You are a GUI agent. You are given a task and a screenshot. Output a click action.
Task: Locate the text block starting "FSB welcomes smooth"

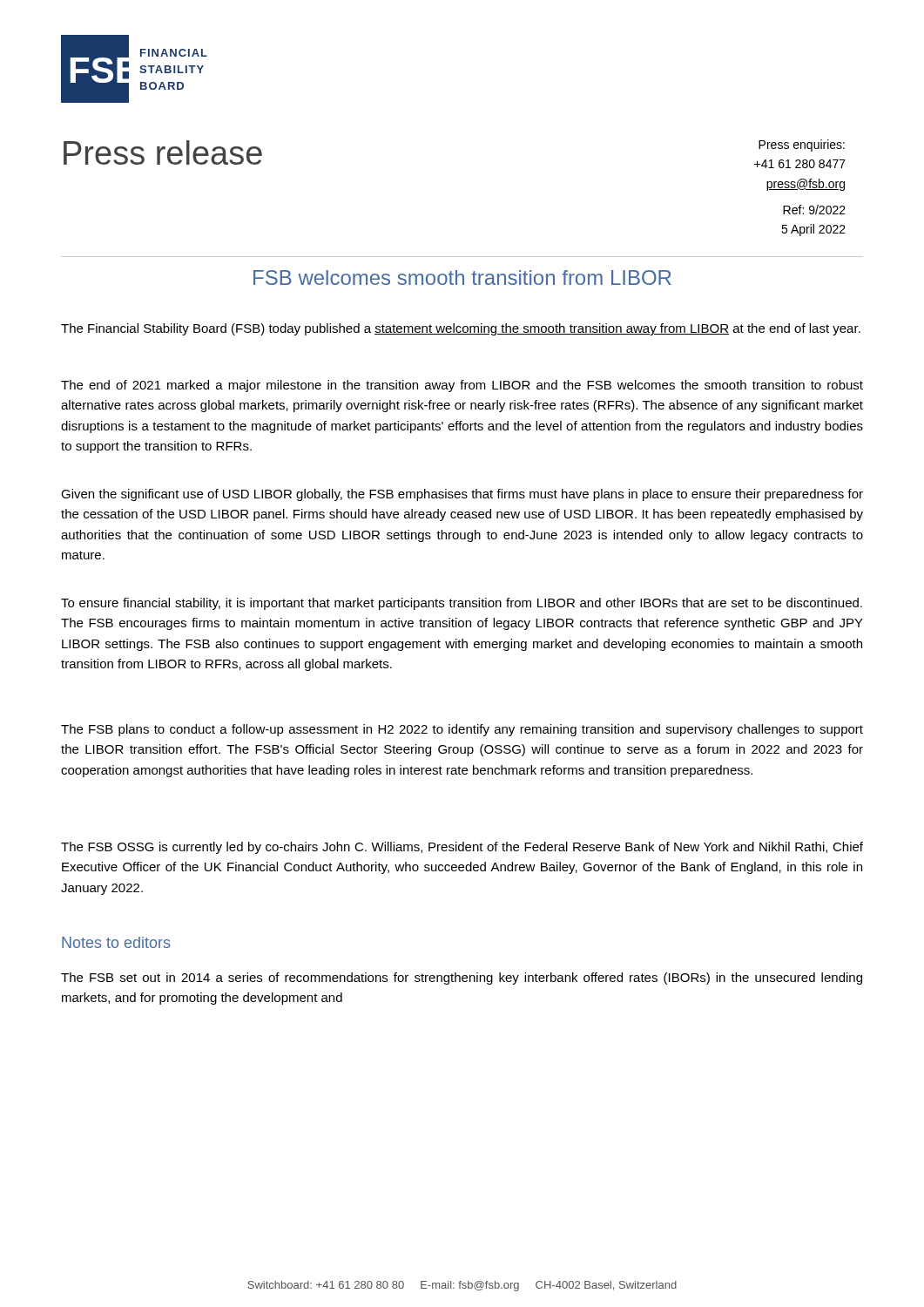(x=462, y=277)
